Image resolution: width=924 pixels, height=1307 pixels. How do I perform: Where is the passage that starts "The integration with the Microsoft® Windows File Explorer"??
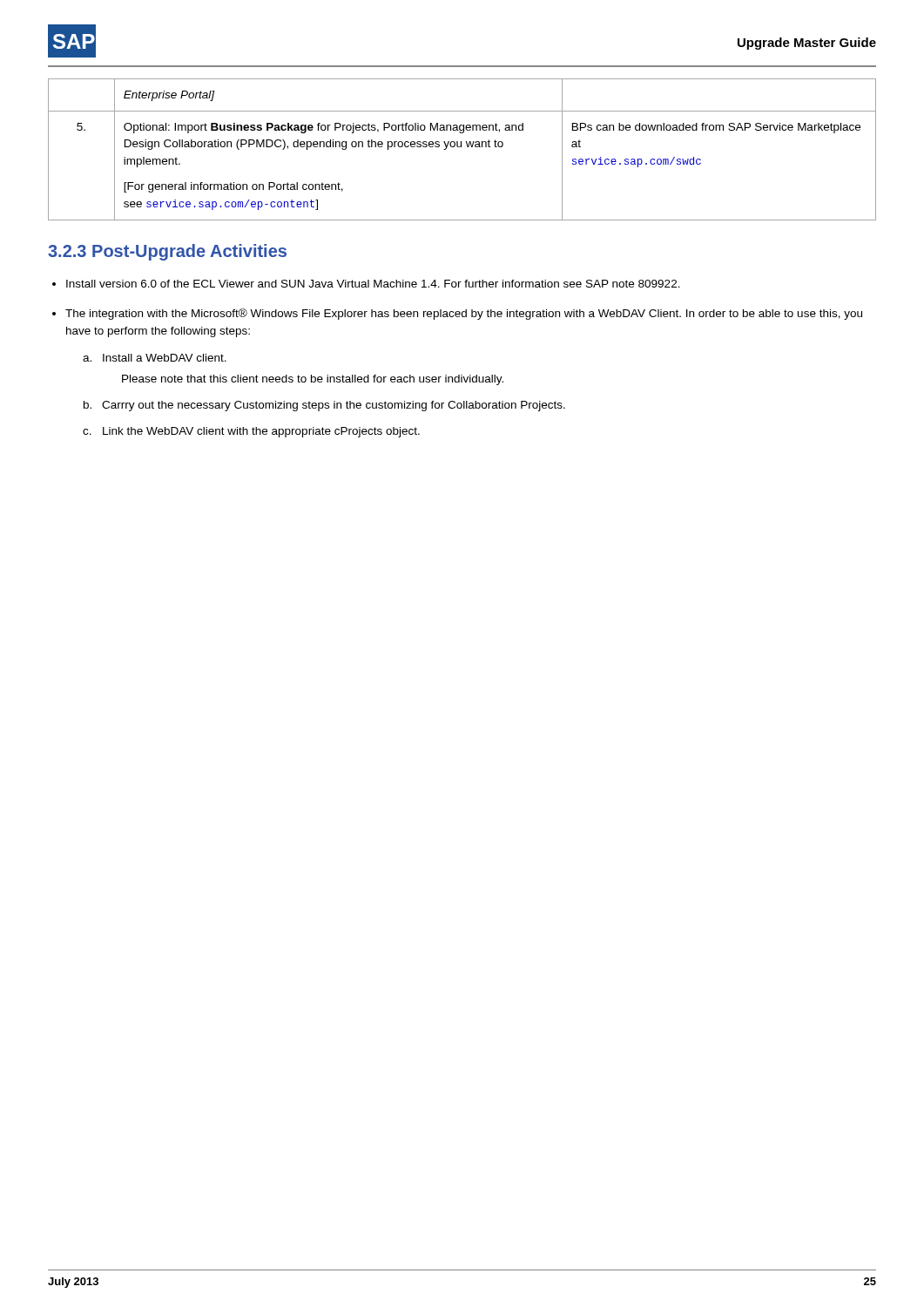tap(471, 374)
